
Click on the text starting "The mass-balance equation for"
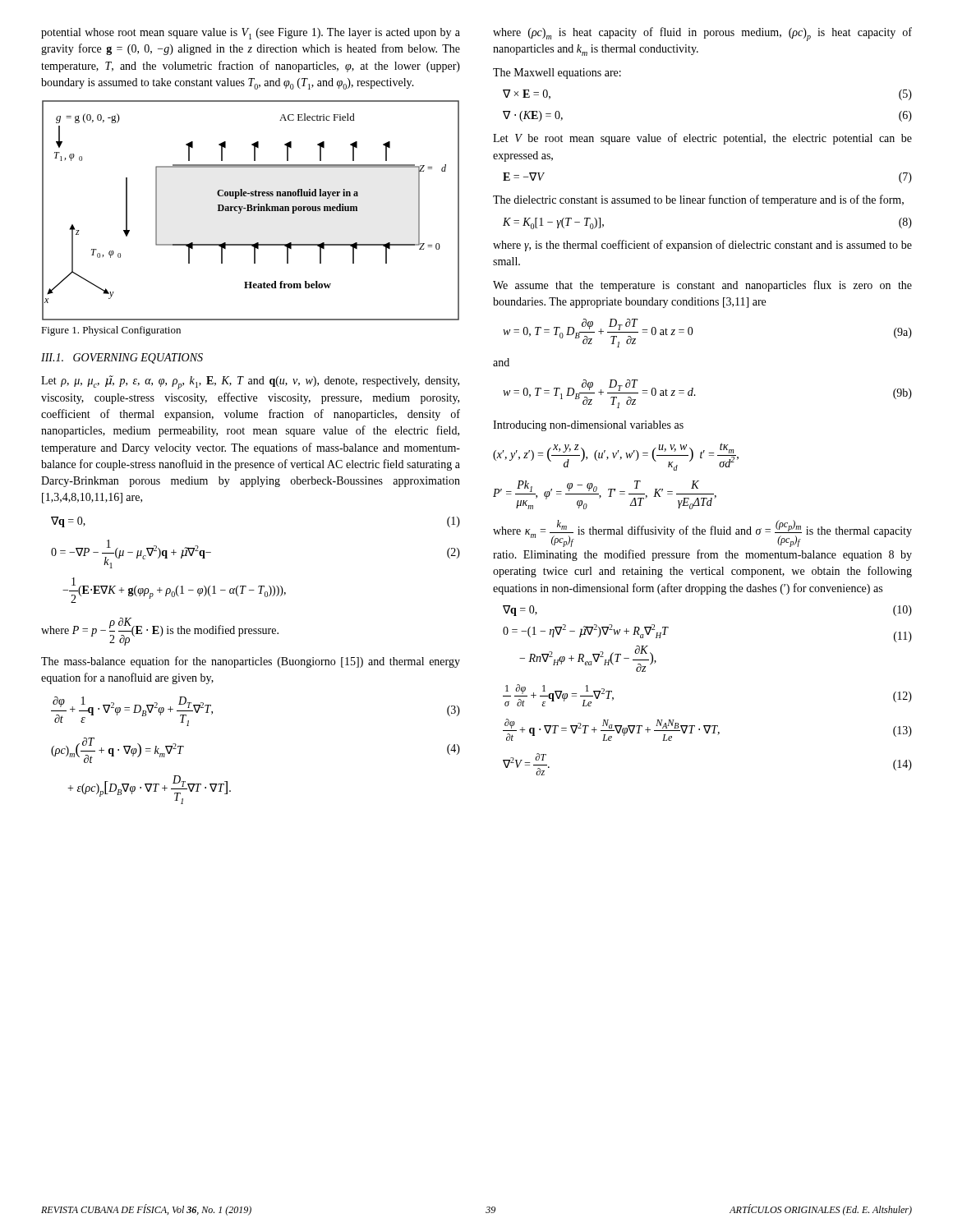[251, 670]
